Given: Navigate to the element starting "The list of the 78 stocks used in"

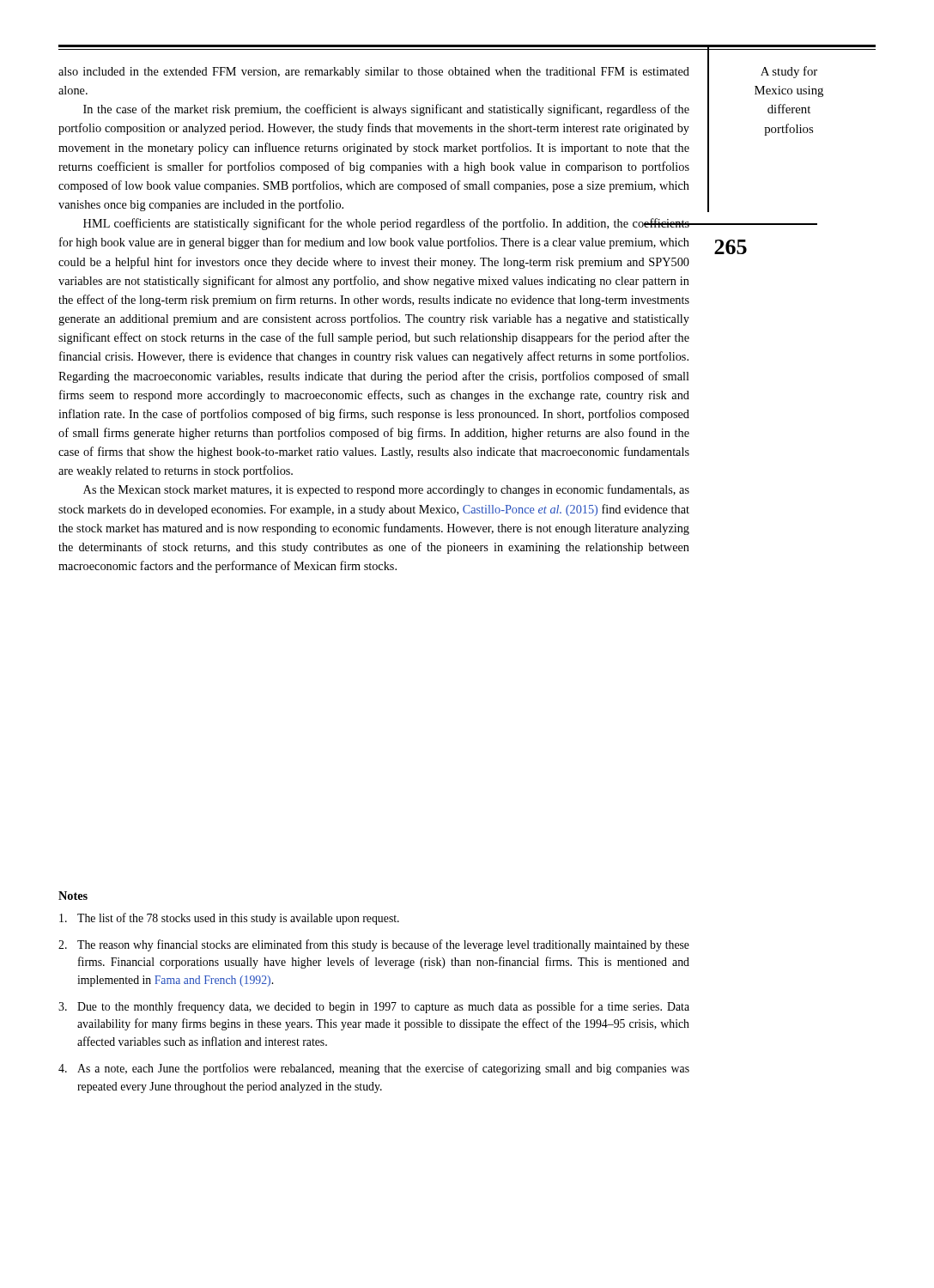Looking at the screenshot, I should tap(374, 919).
